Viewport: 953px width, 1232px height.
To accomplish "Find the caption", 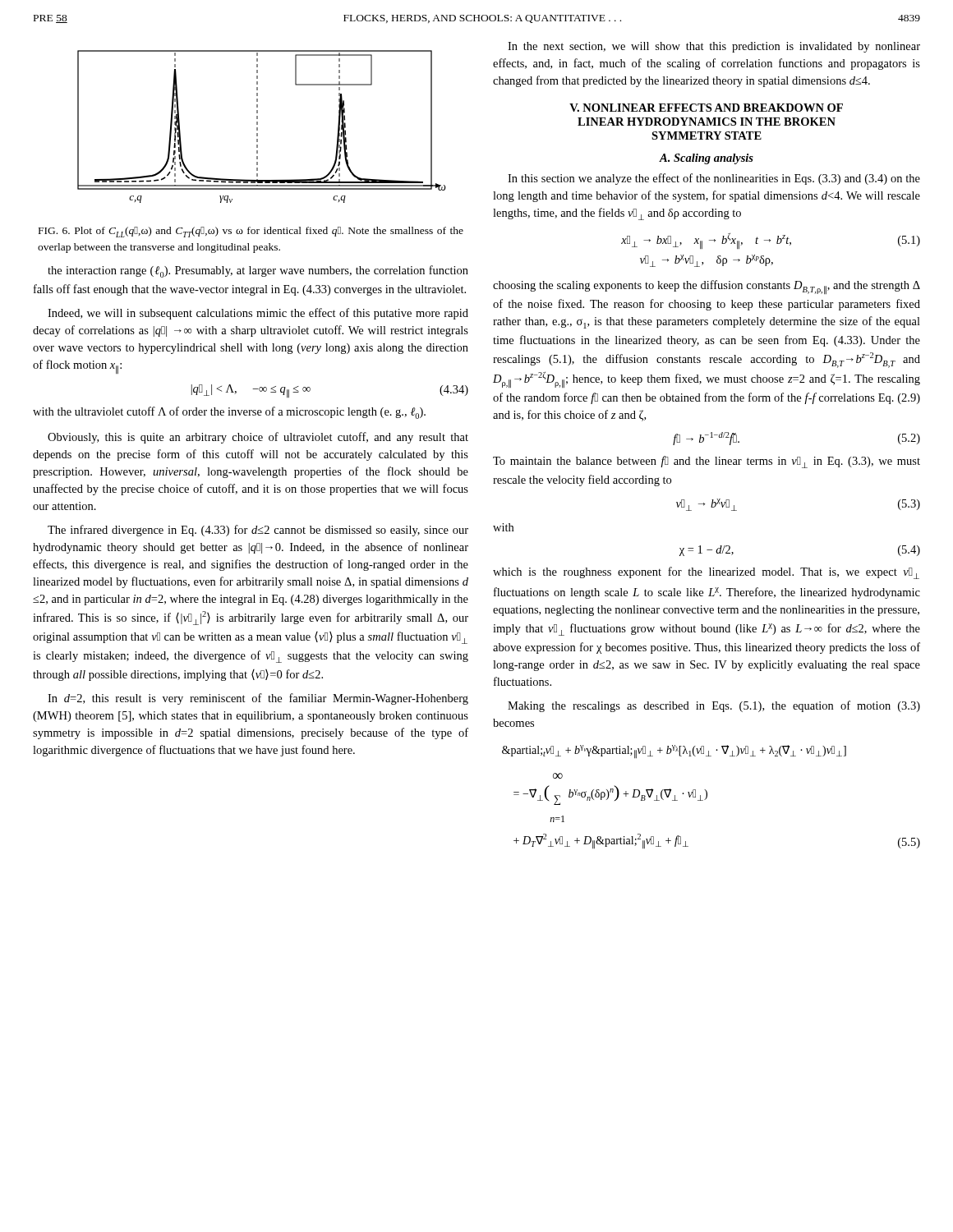I will (251, 239).
